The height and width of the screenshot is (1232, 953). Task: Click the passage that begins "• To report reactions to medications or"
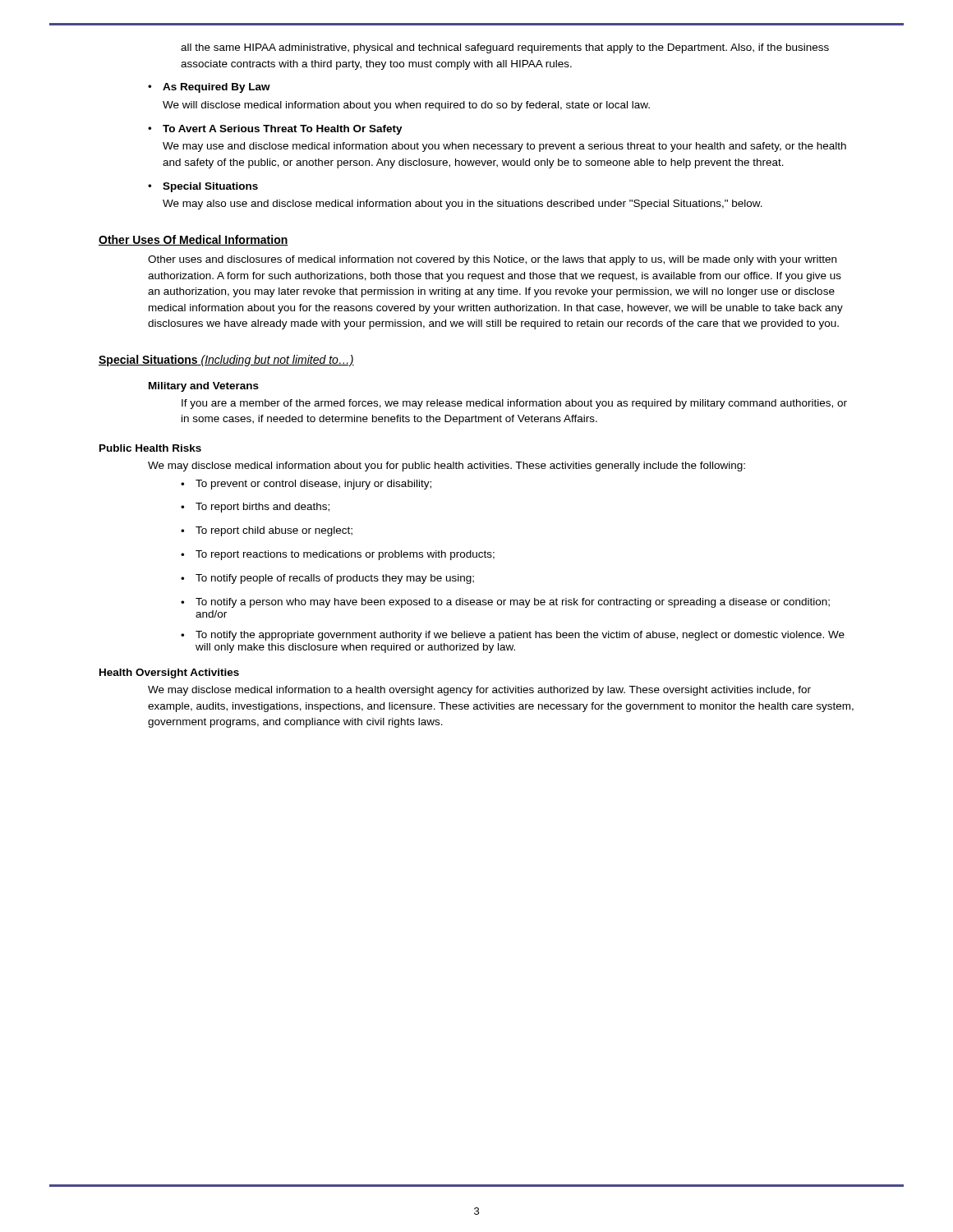click(x=338, y=555)
